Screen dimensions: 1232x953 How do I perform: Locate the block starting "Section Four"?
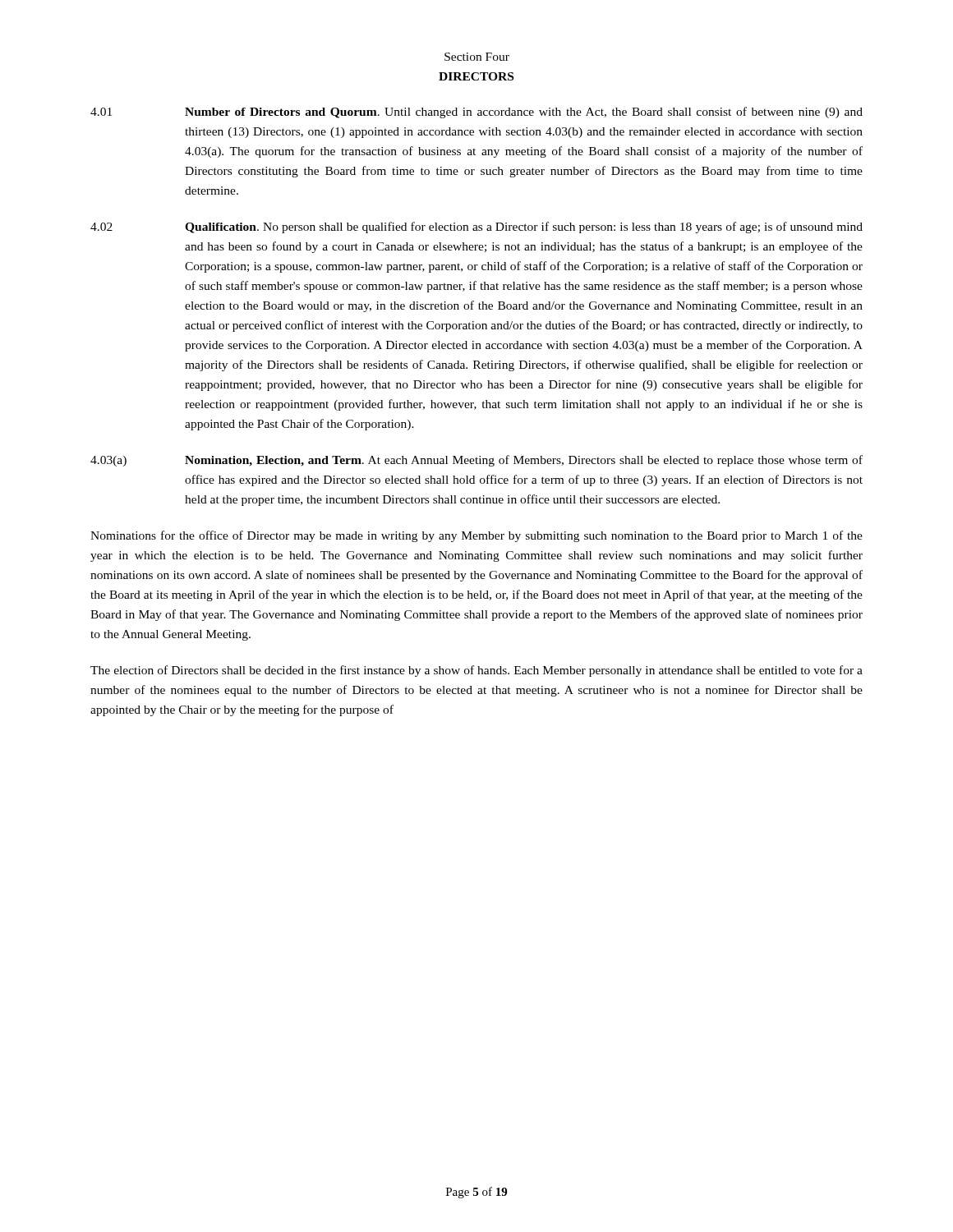[x=476, y=56]
